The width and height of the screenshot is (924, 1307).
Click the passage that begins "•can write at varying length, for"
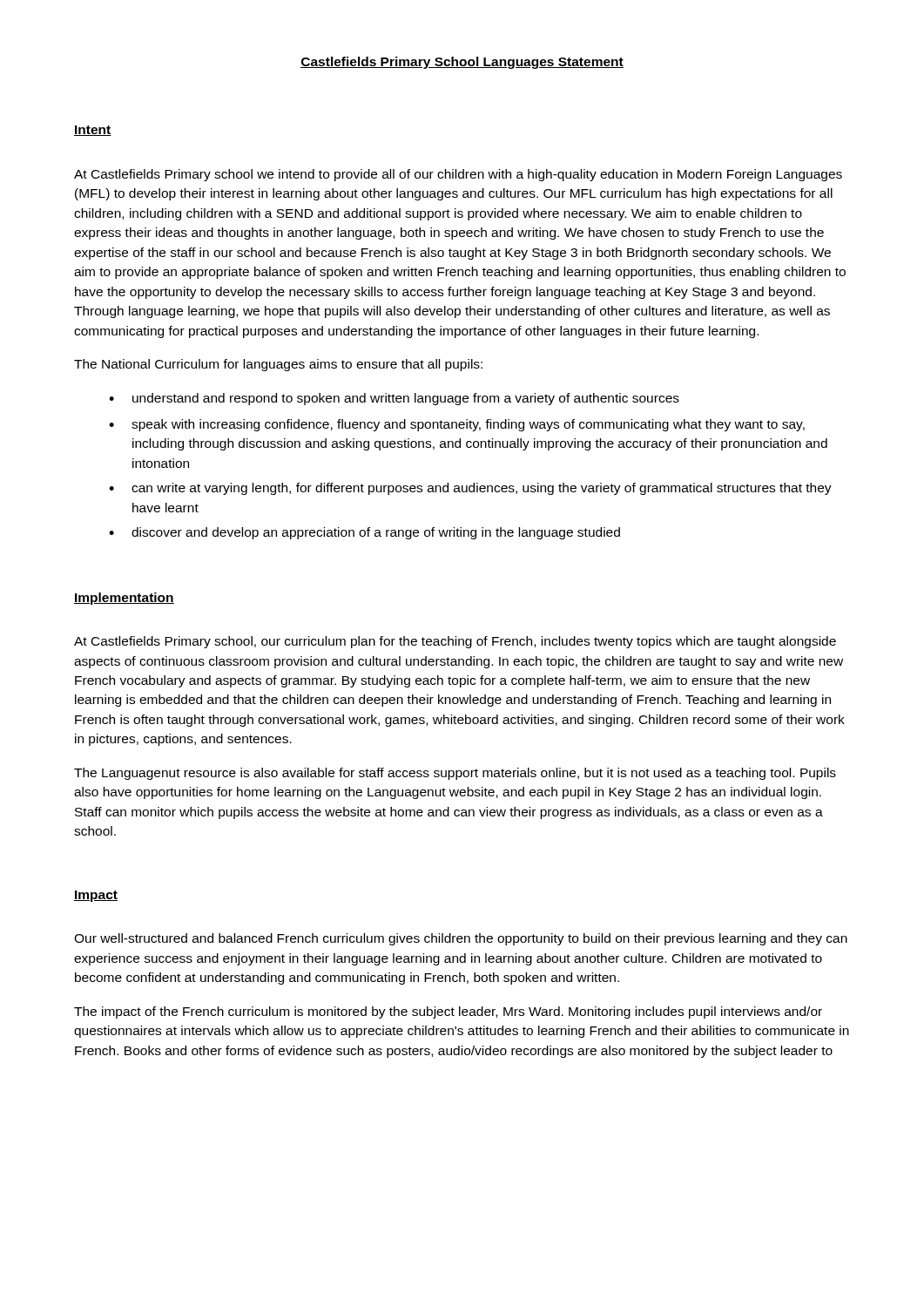pos(479,498)
